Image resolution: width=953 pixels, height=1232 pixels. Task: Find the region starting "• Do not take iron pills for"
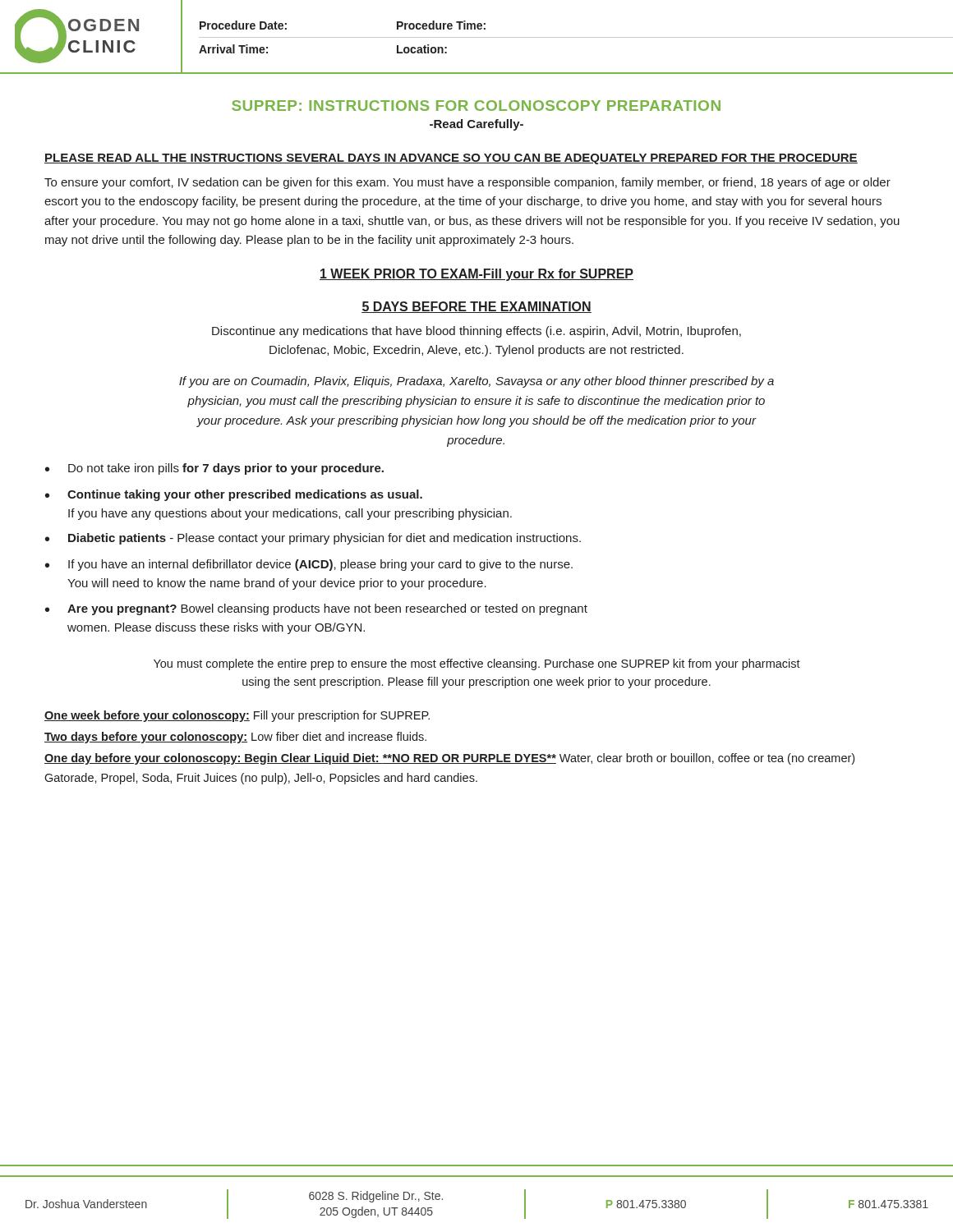point(214,468)
